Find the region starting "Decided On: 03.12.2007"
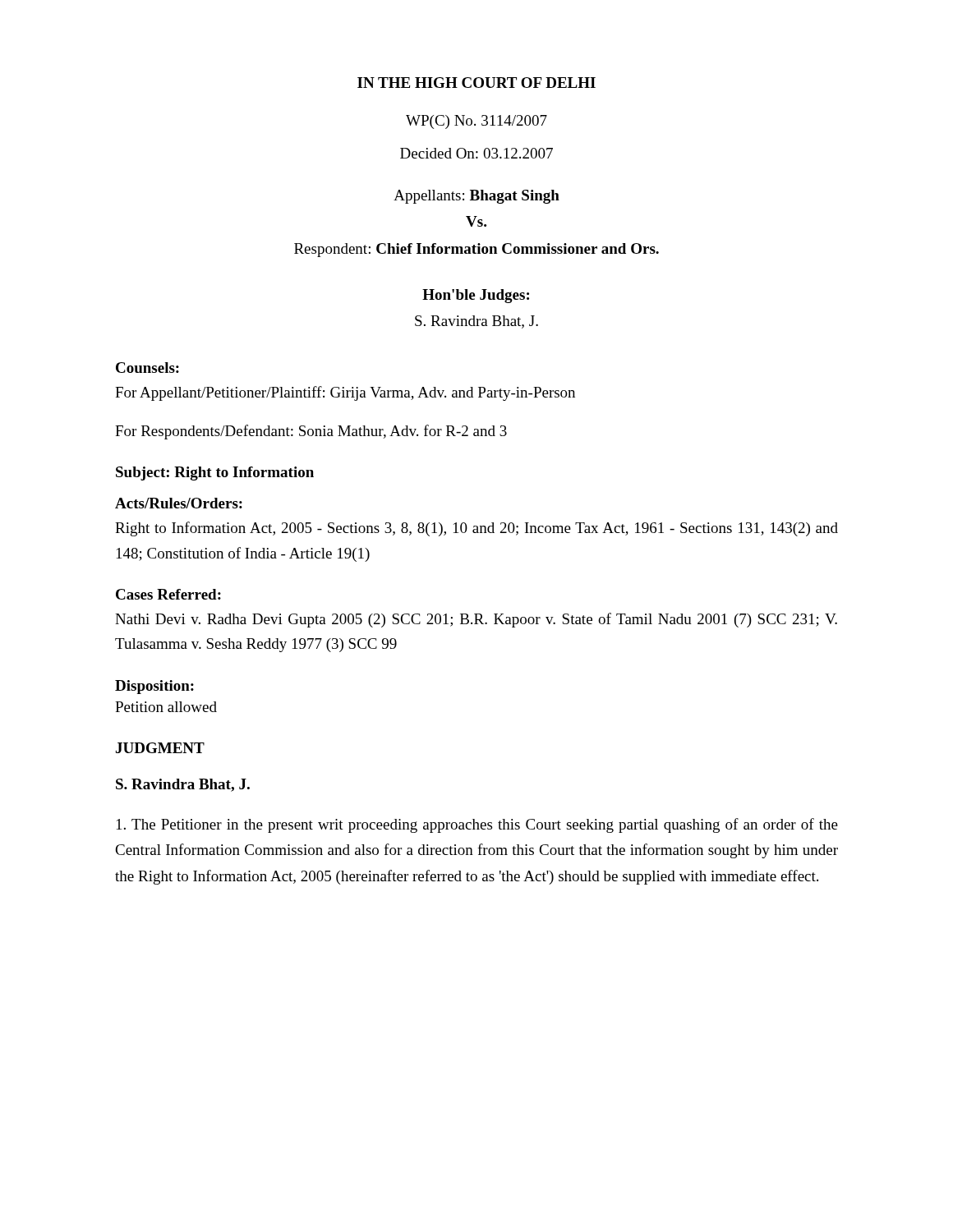 click(x=476, y=153)
